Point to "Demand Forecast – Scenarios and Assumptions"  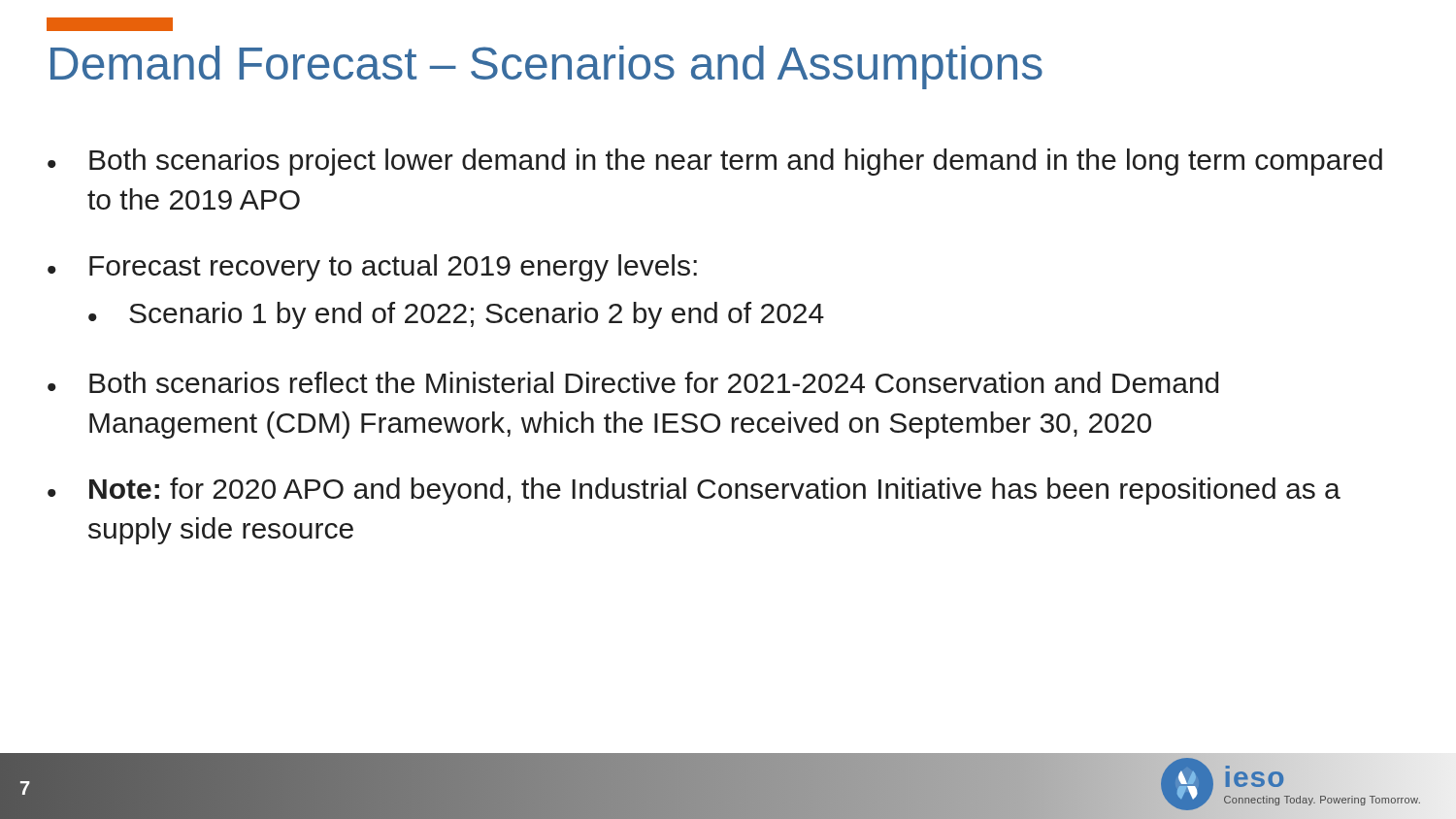pyautogui.click(x=722, y=64)
